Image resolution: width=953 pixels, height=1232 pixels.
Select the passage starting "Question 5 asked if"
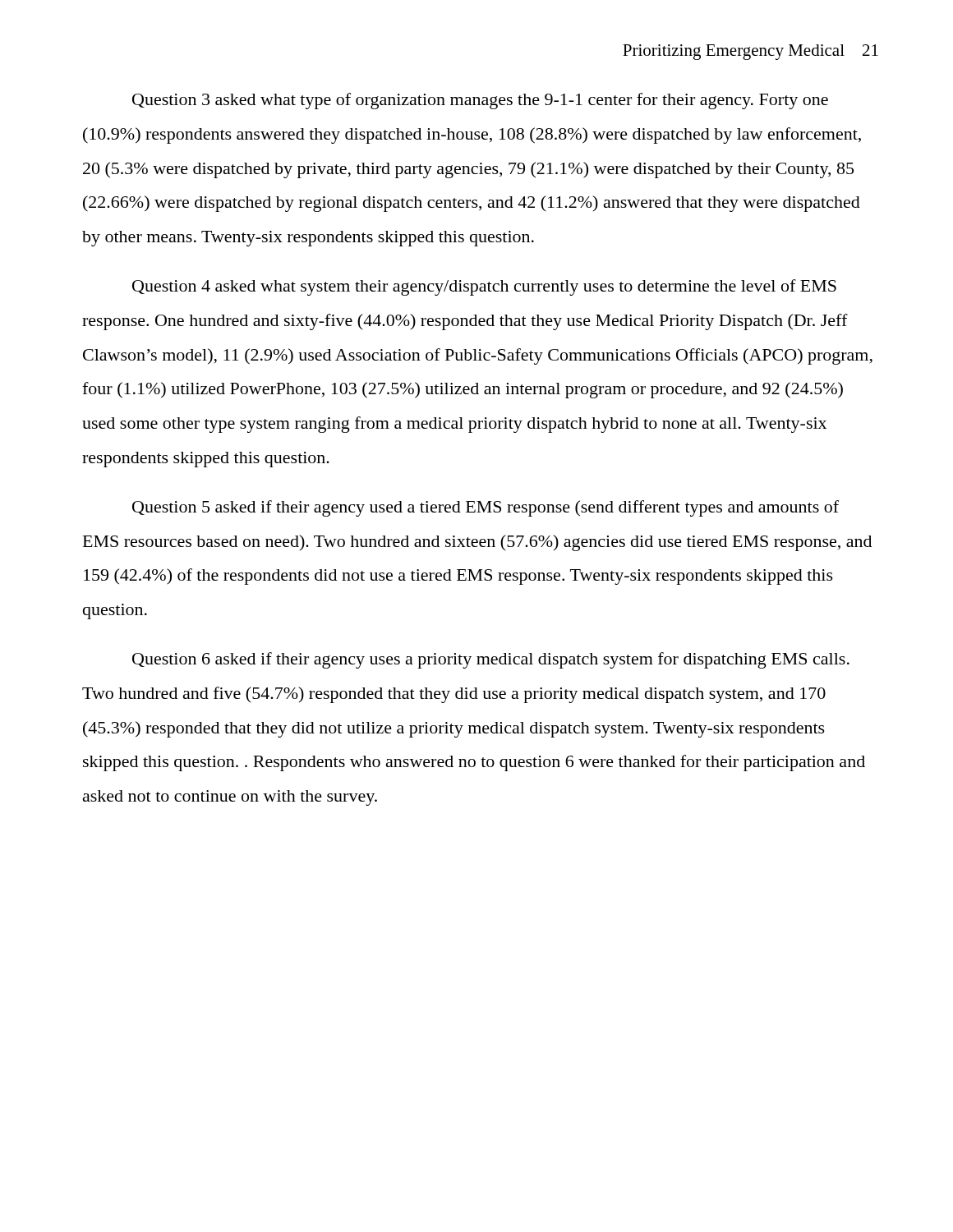[x=481, y=558]
